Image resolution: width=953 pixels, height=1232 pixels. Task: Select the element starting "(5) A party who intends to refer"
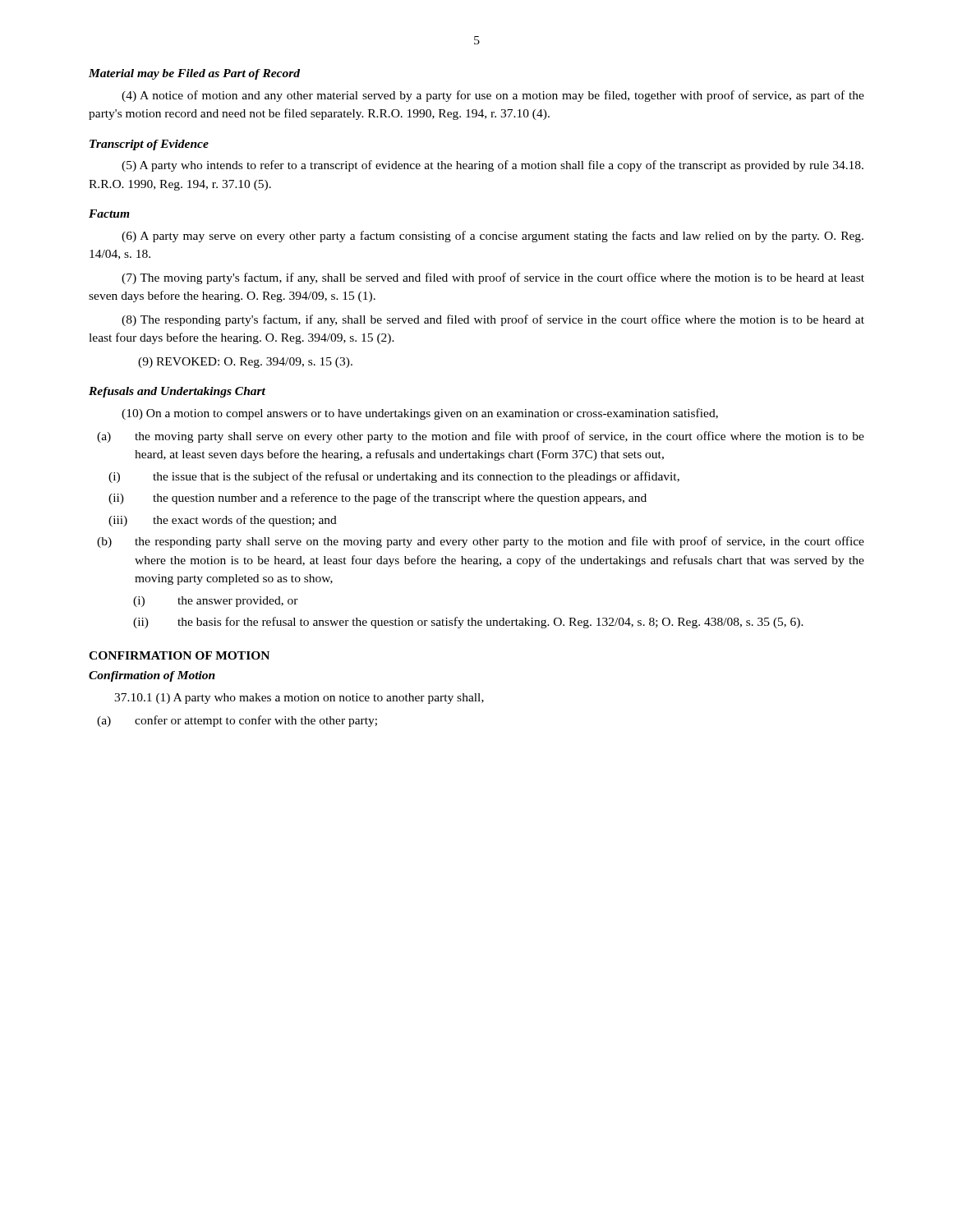point(476,174)
